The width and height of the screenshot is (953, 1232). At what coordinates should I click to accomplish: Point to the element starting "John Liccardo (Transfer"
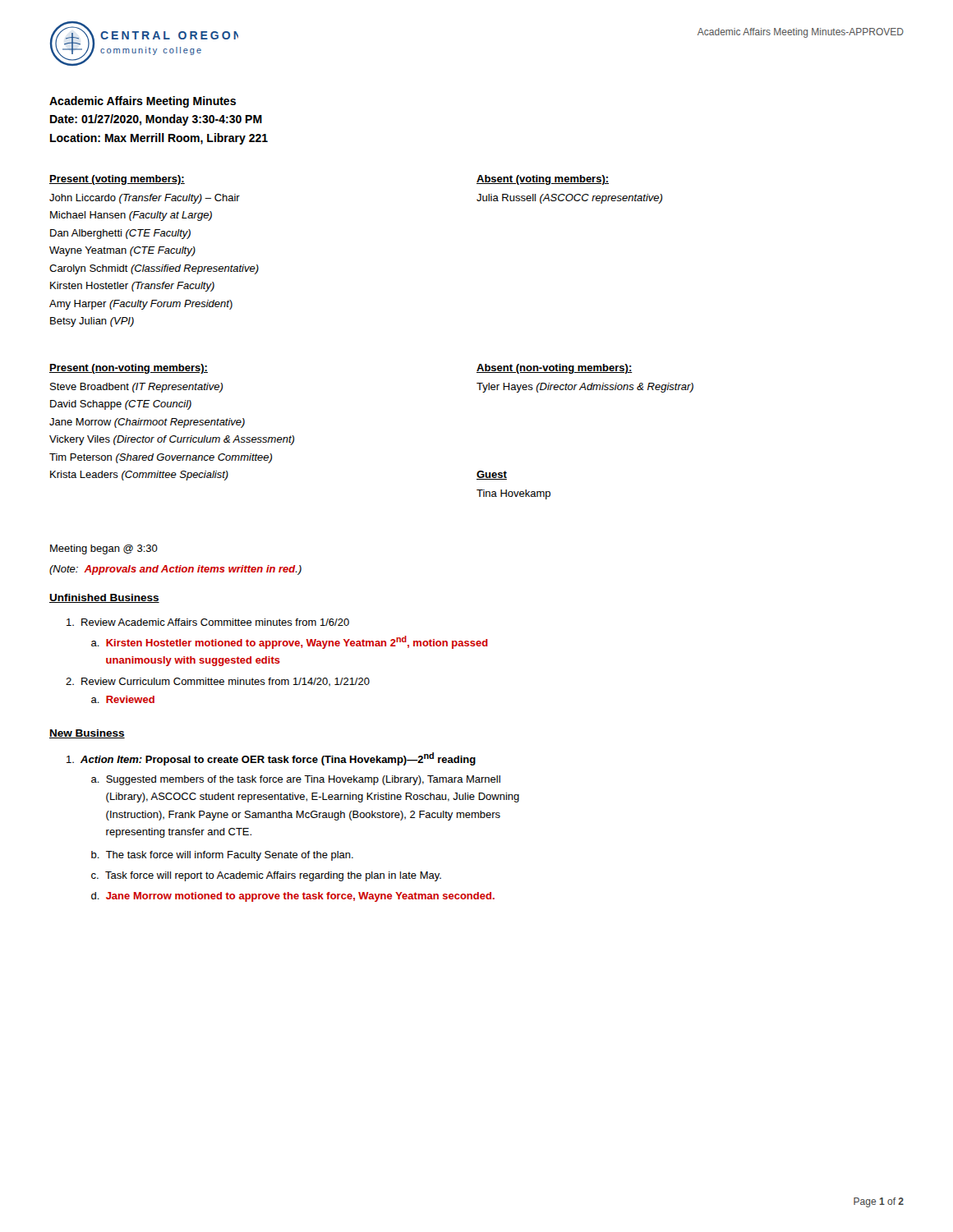[154, 259]
